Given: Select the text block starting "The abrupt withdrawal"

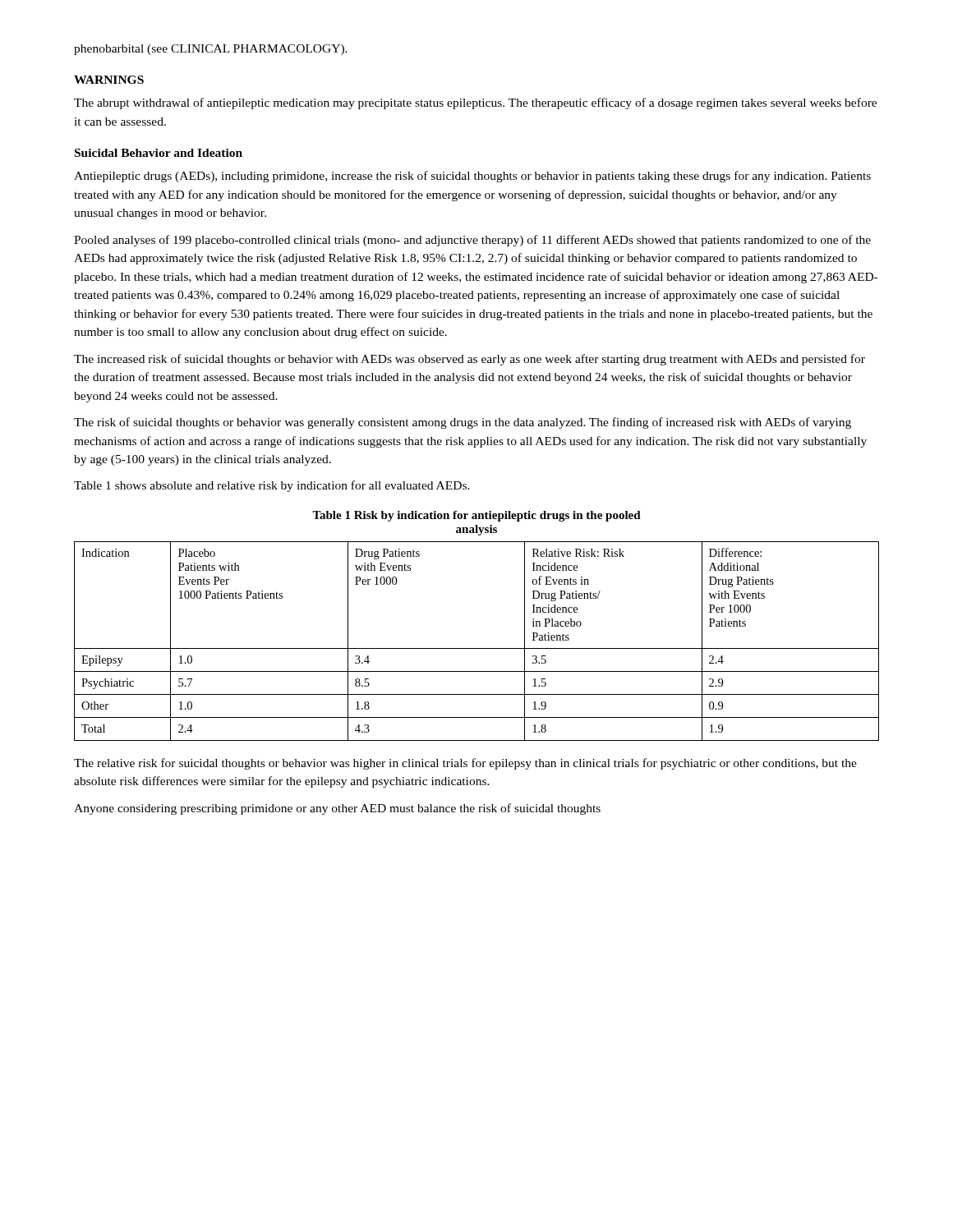Looking at the screenshot, I should 476,112.
